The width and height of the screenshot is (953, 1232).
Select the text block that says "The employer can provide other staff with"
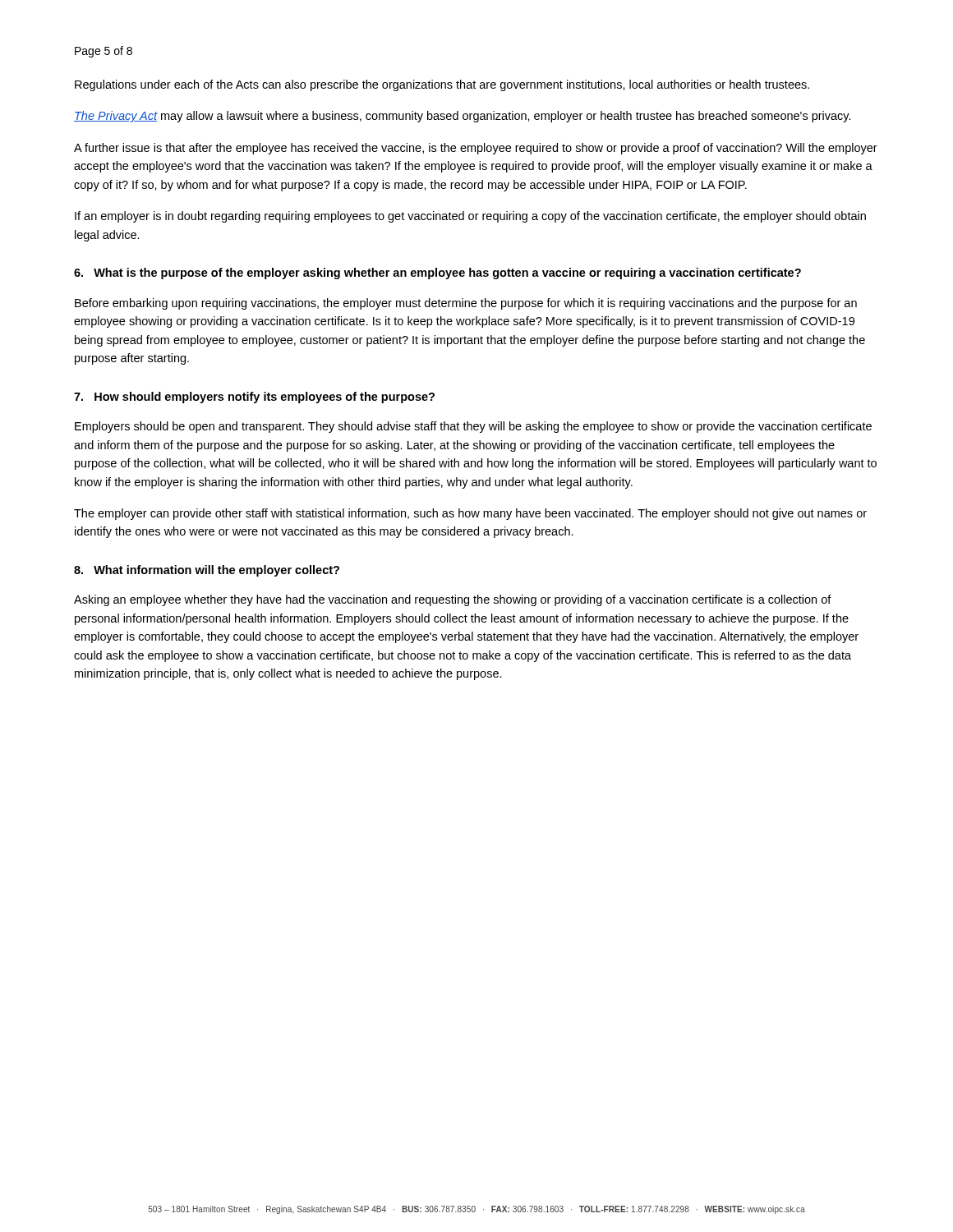(x=476, y=523)
